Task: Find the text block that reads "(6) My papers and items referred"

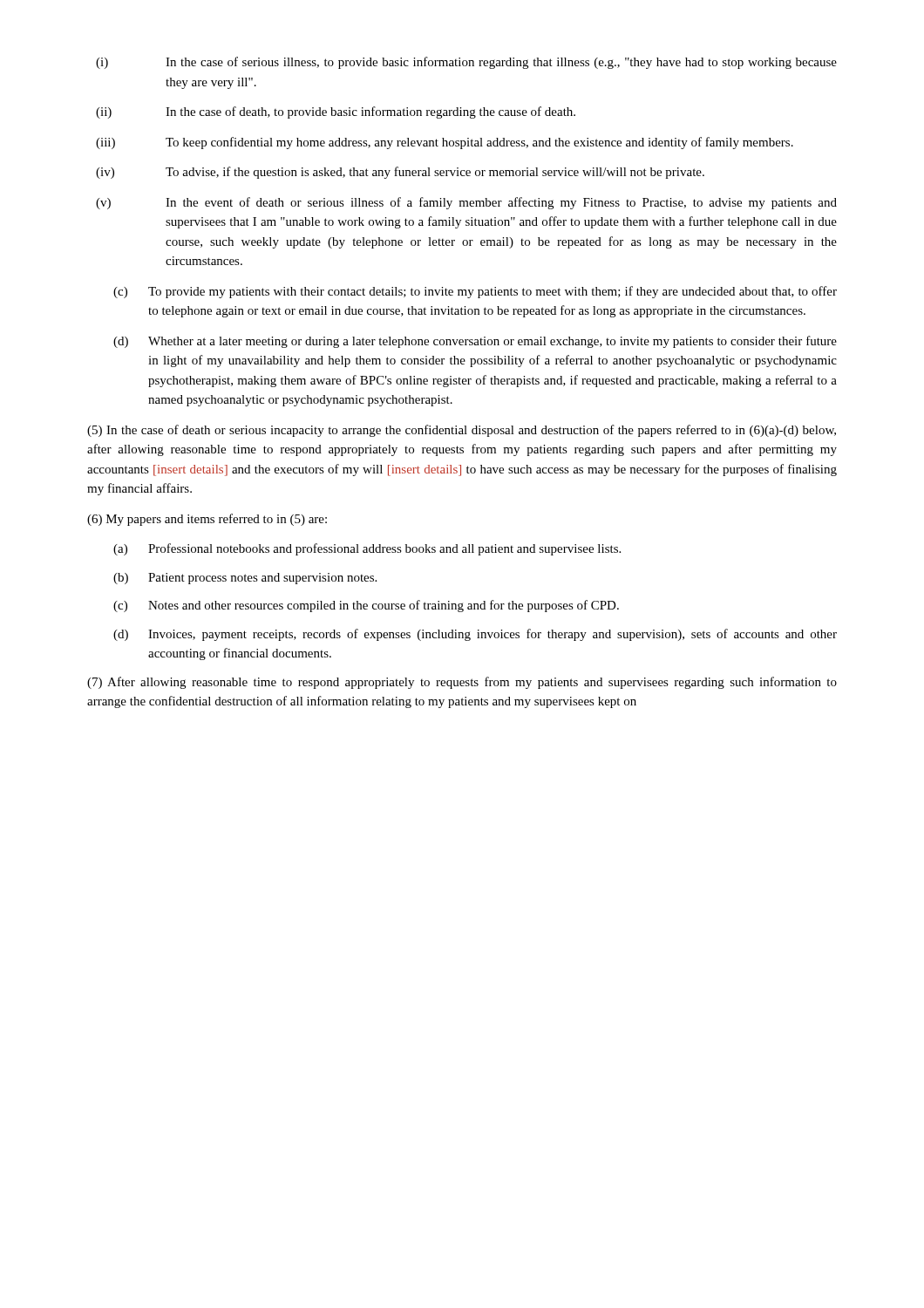Action: pyautogui.click(x=207, y=518)
